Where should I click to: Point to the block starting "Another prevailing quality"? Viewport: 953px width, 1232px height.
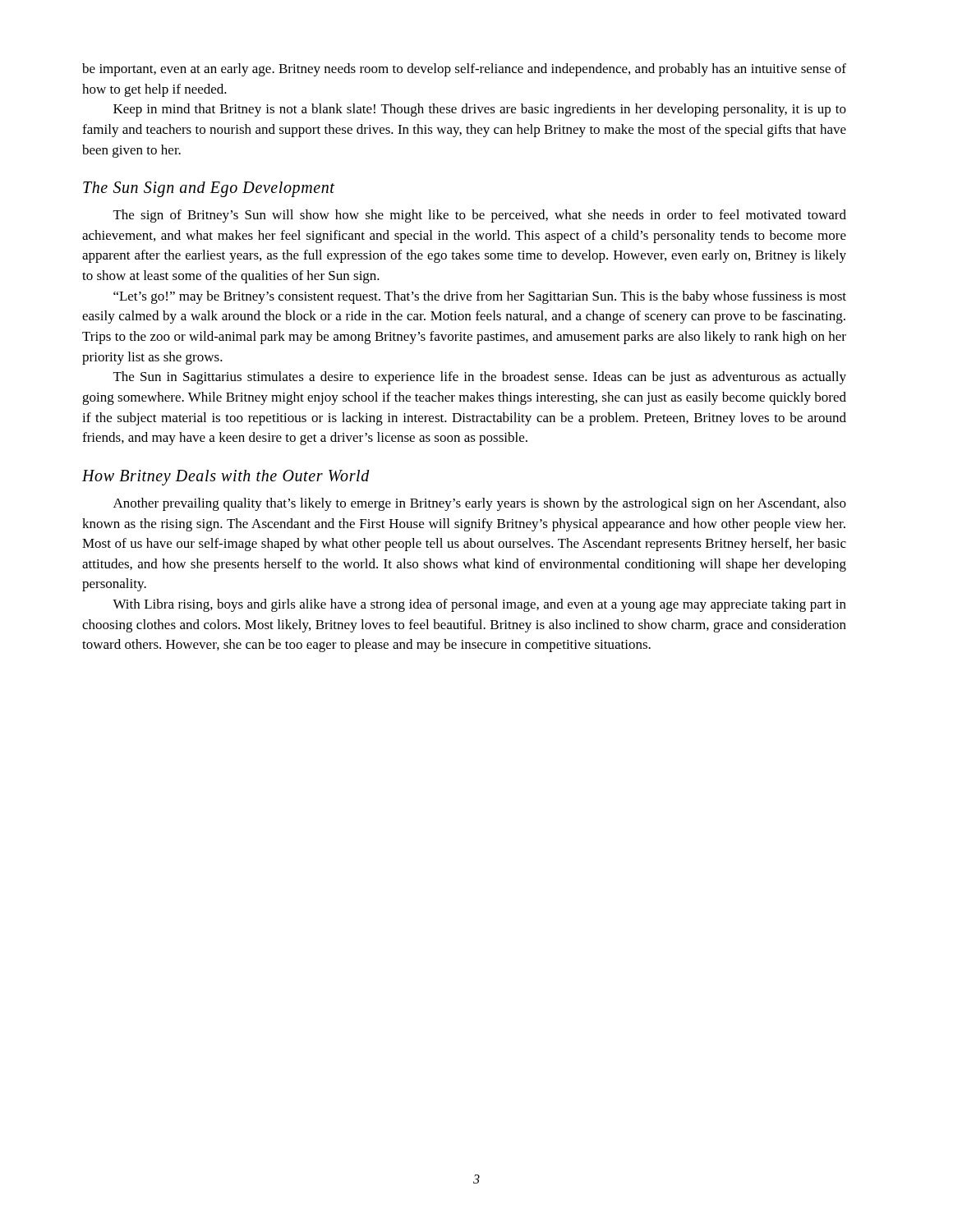tap(464, 574)
